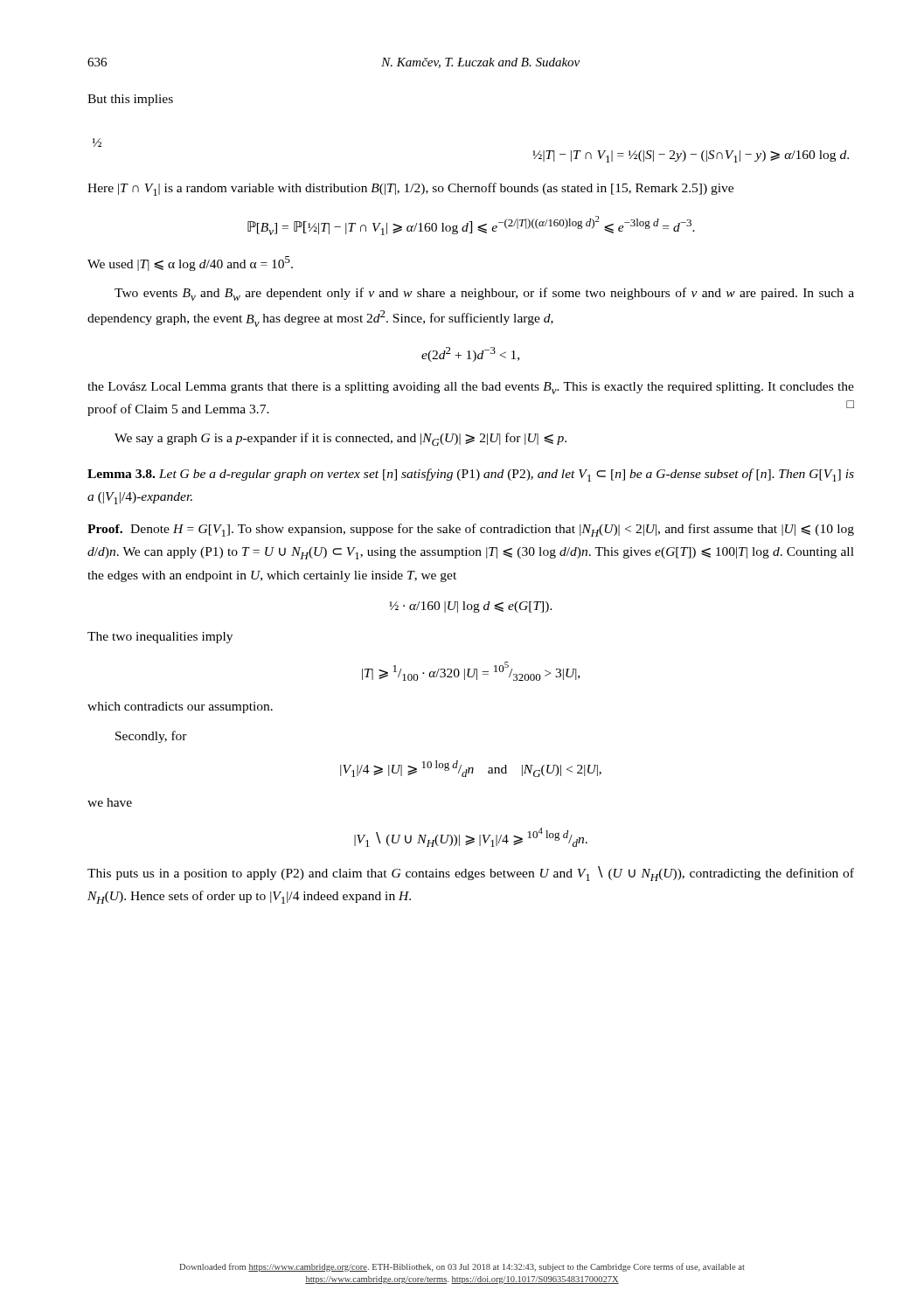Find the text starting "Lemma 3.8. Let G be a d-regular graph"
This screenshot has width=924, height=1311.
click(471, 486)
